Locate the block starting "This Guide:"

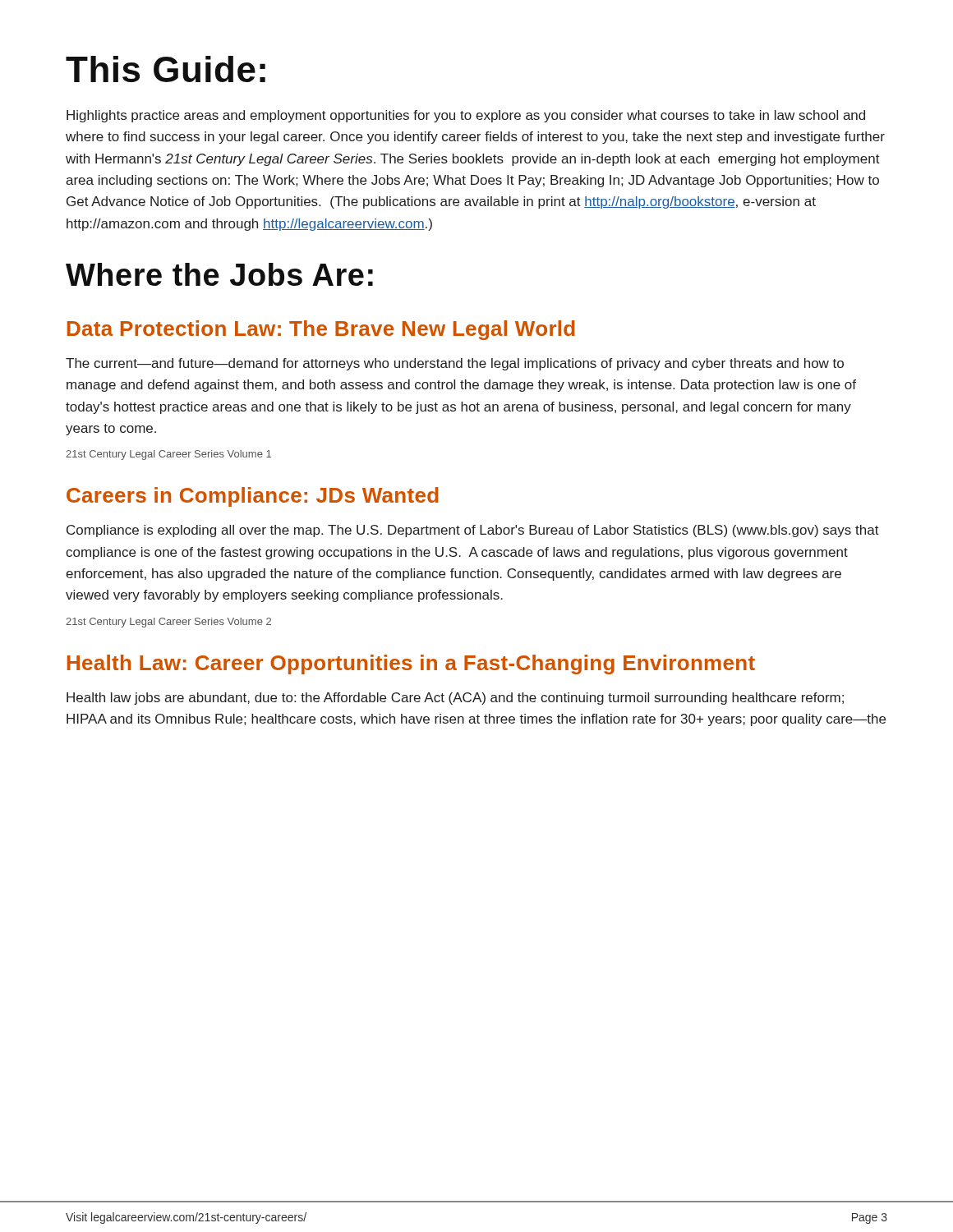[x=166, y=69]
